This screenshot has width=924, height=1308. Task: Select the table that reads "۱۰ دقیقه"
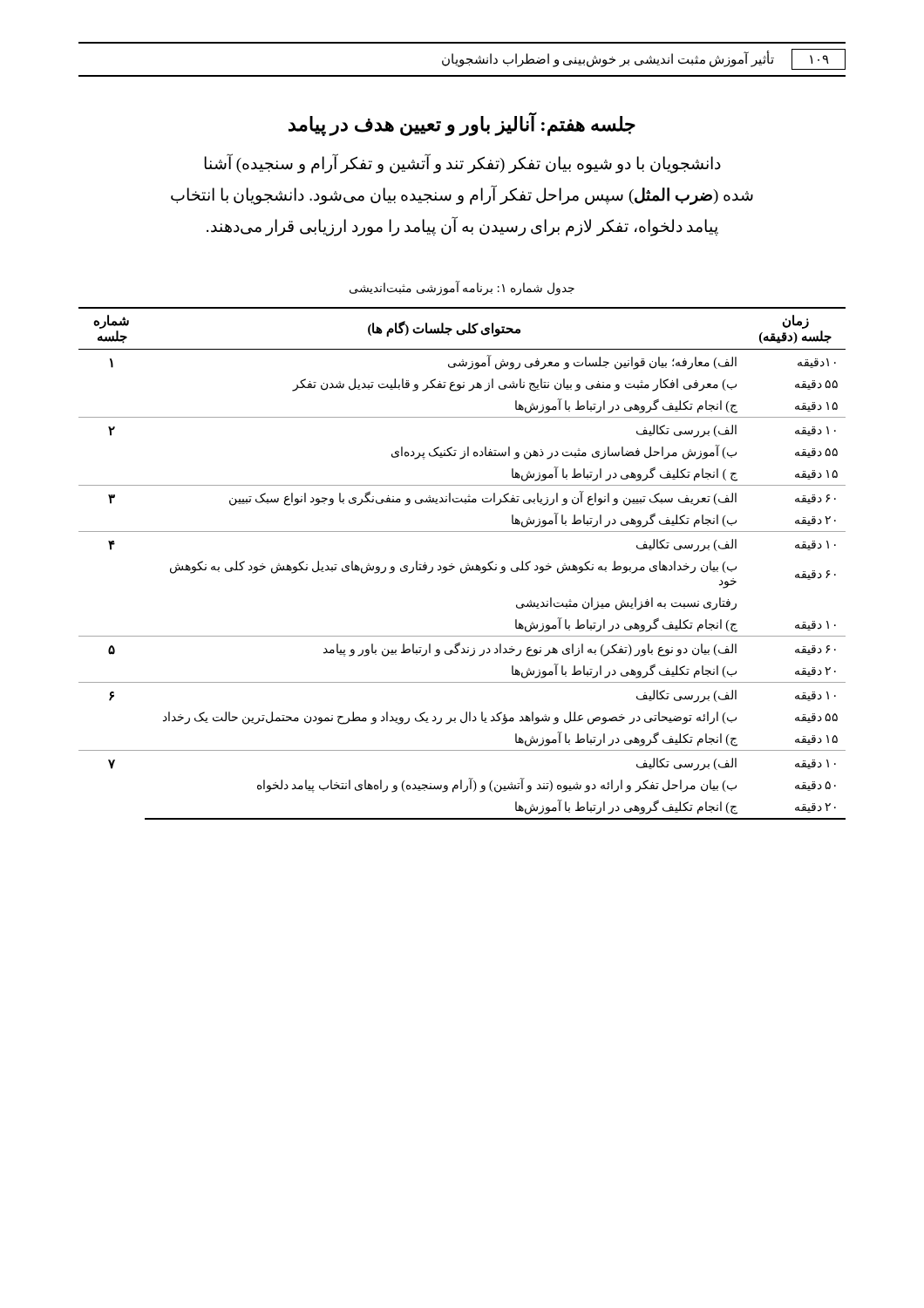(x=462, y=563)
